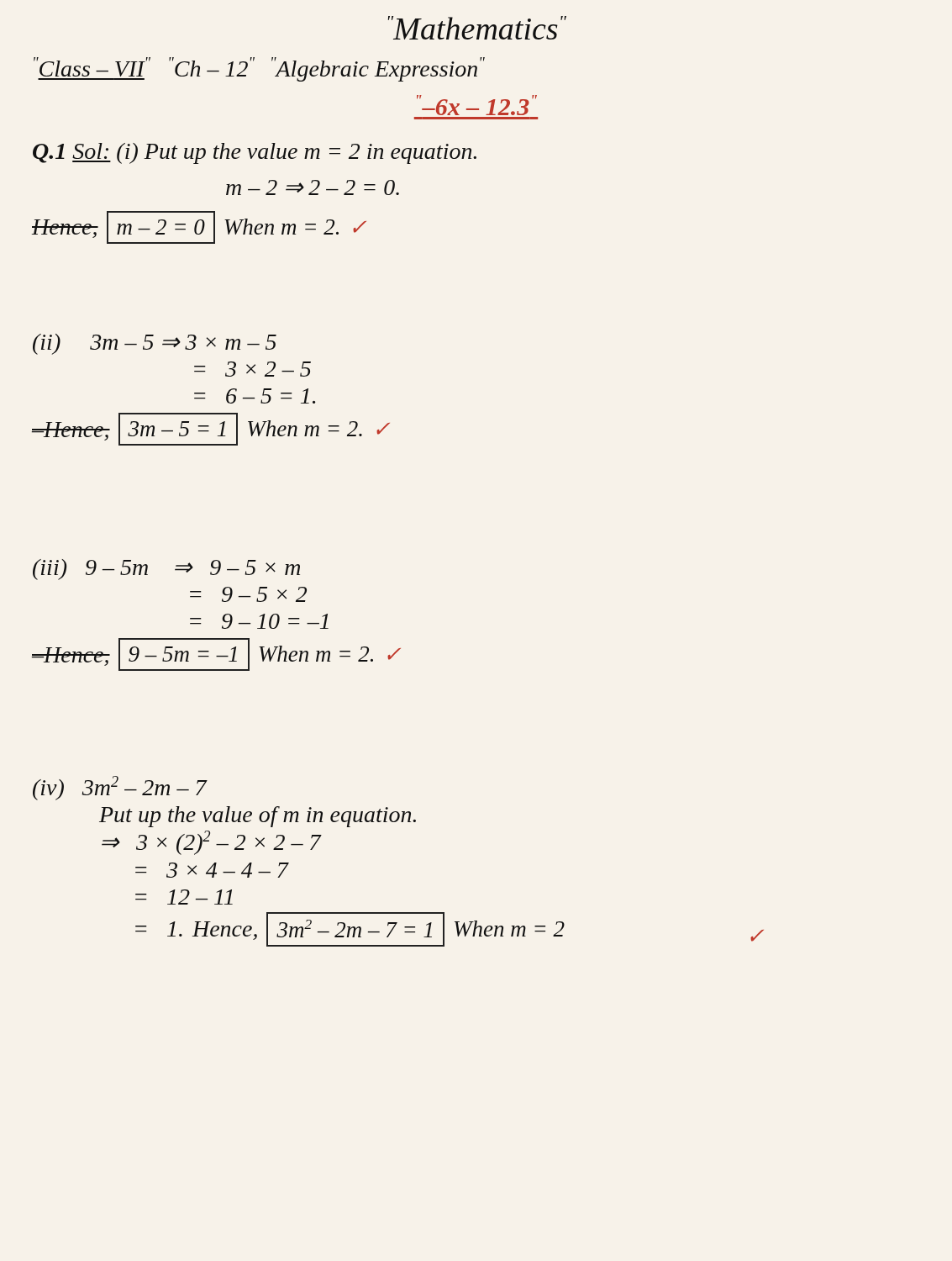Screen dimensions: 1261x952
Task: Where is the passage that starts "(iv) 3m2 – 2m – 7 Put"?
Action: tap(120, 788)
